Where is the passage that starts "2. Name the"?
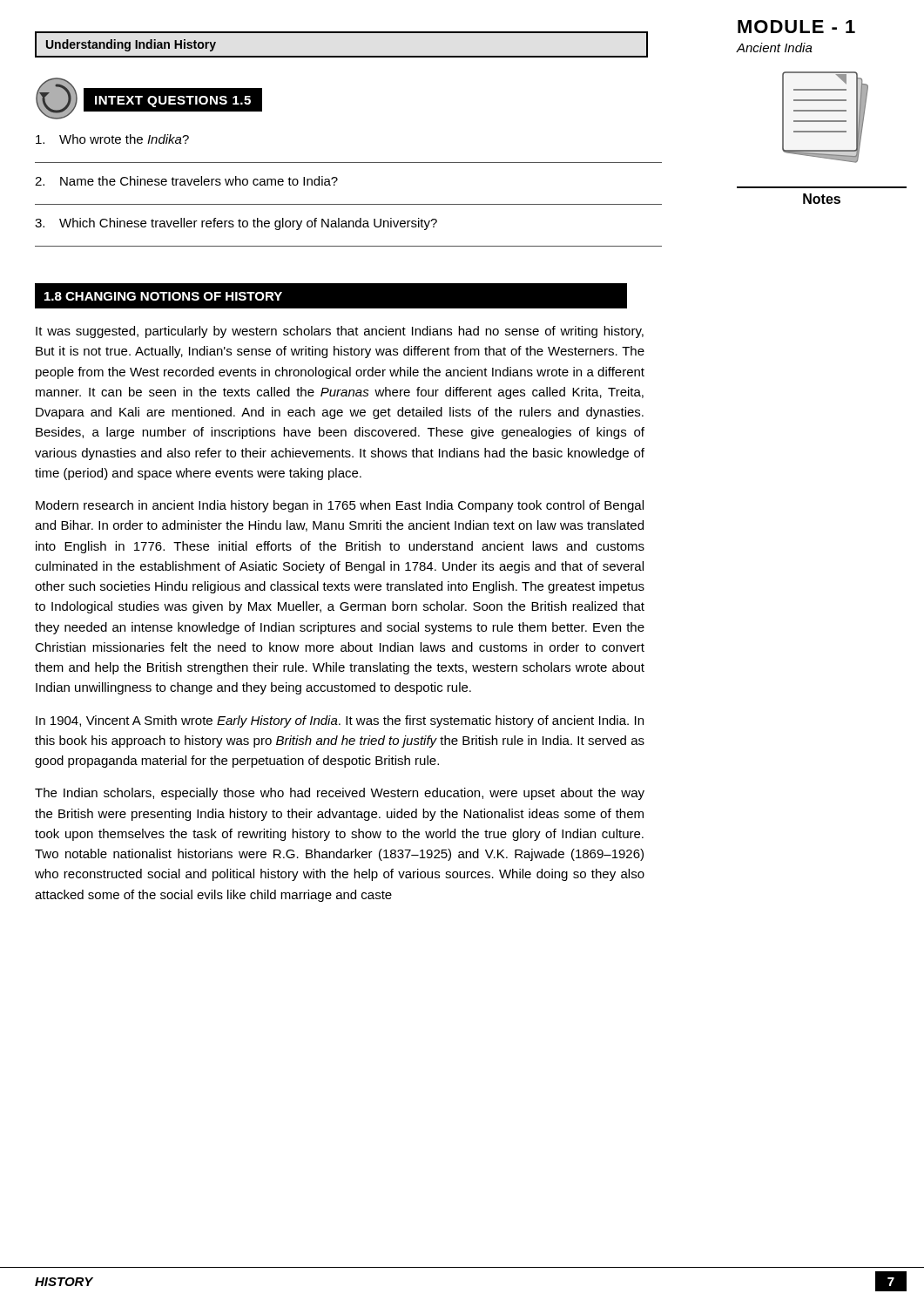This screenshot has width=924, height=1307. [186, 181]
